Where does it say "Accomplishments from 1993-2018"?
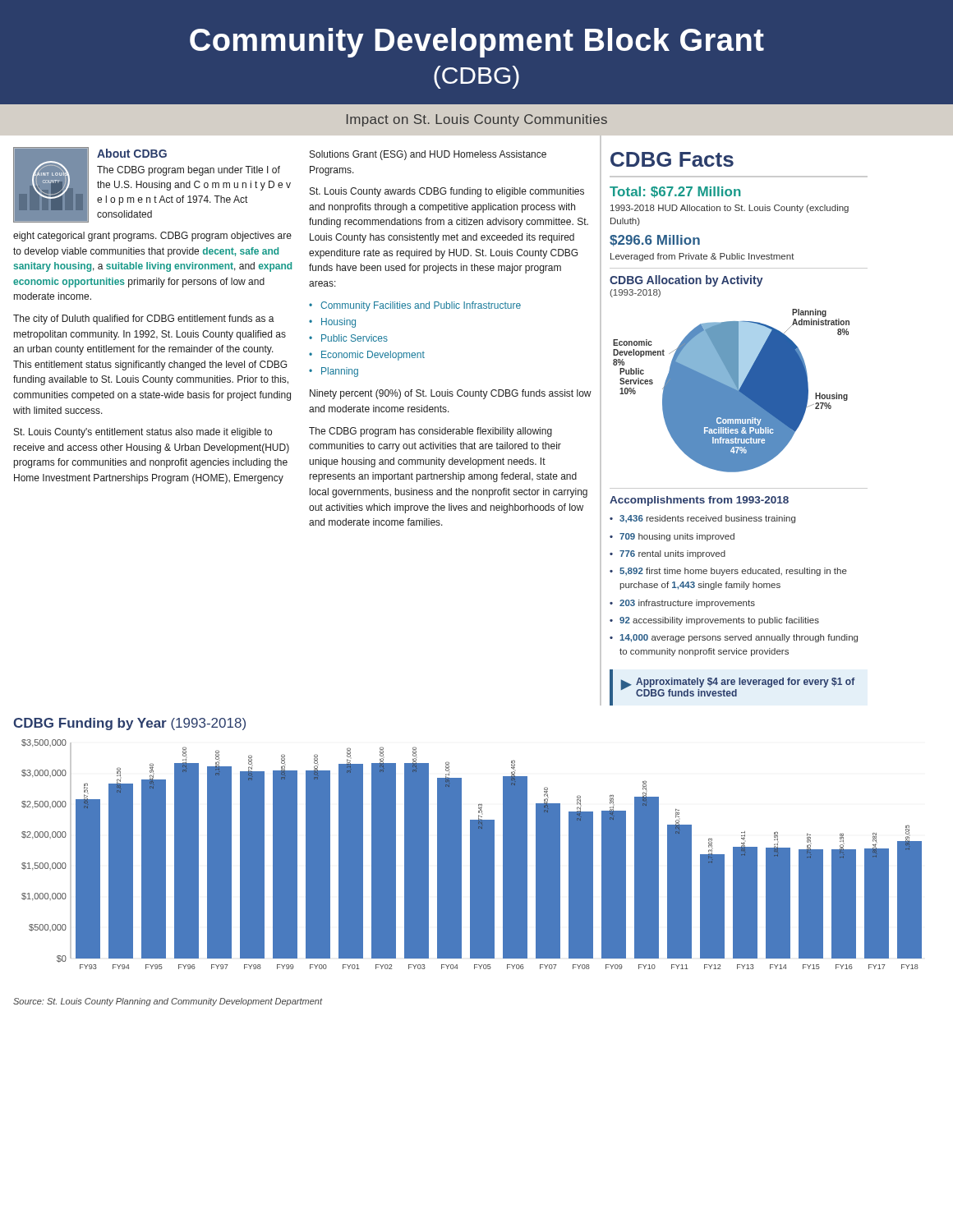 (x=699, y=500)
